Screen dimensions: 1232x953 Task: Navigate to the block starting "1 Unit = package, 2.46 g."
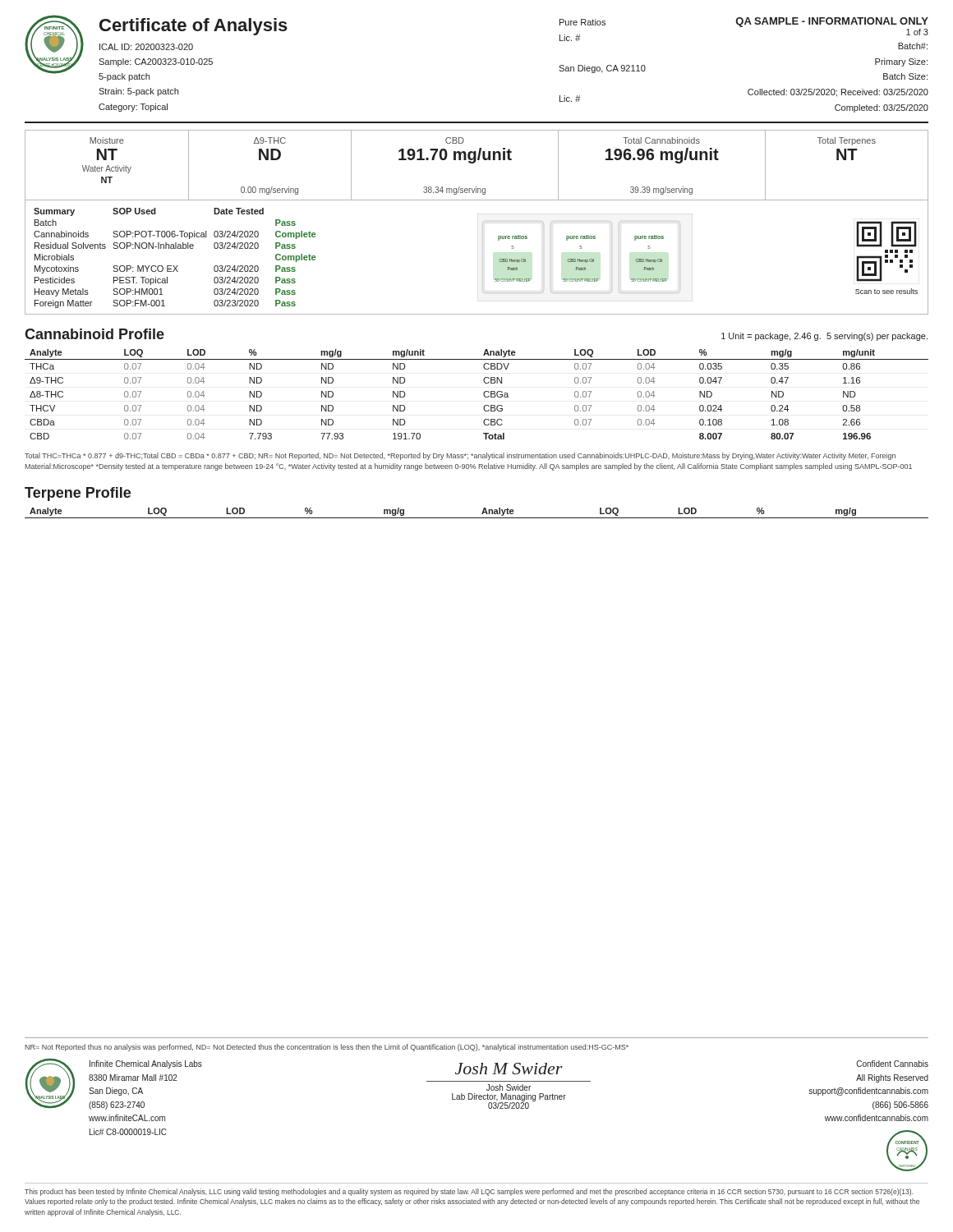[824, 336]
